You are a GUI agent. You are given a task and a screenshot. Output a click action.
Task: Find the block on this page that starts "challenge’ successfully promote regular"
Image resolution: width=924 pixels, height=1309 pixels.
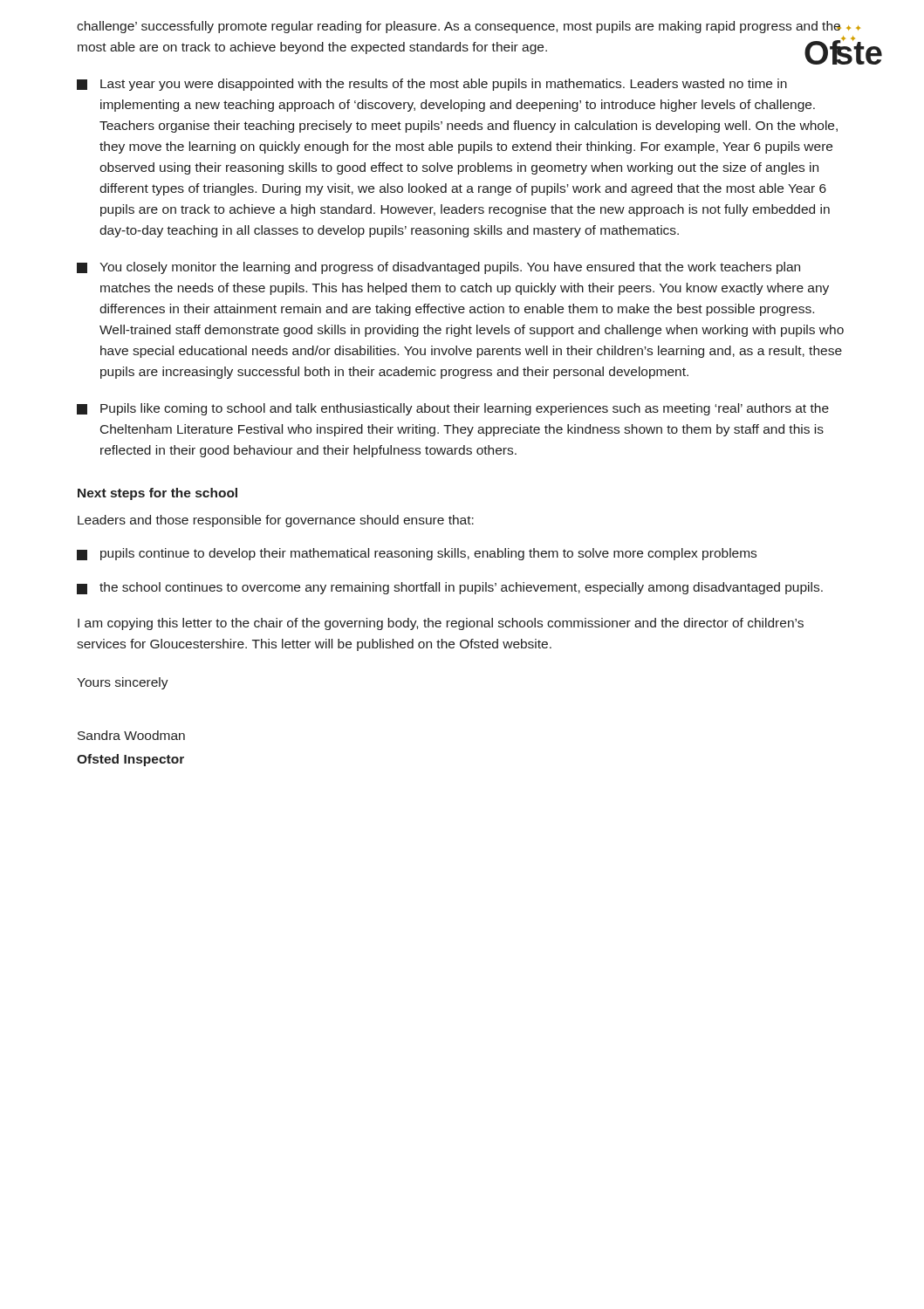(459, 36)
